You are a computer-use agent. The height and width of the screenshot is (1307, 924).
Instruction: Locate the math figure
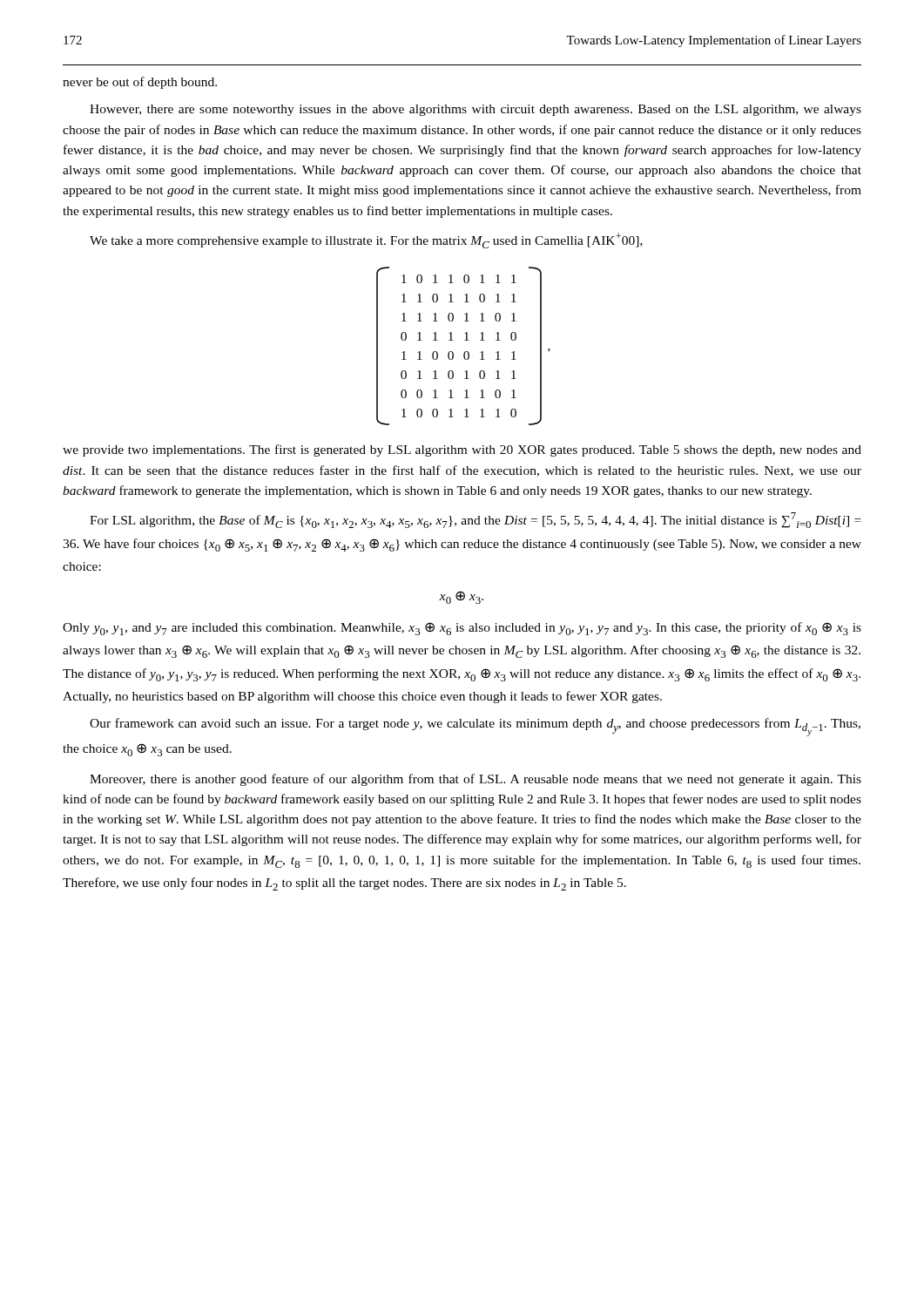point(462,346)
